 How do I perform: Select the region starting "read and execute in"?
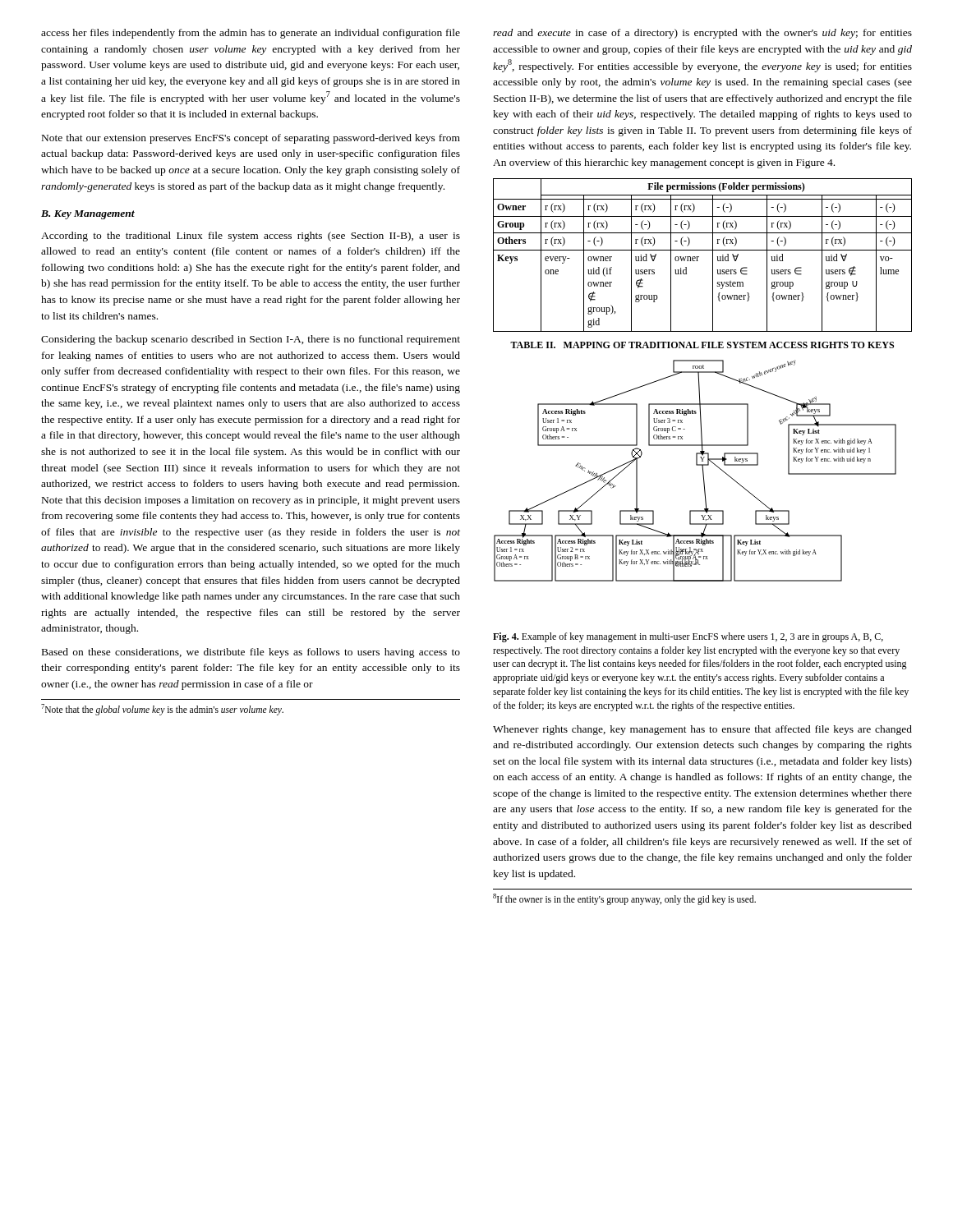coord(702,98)
